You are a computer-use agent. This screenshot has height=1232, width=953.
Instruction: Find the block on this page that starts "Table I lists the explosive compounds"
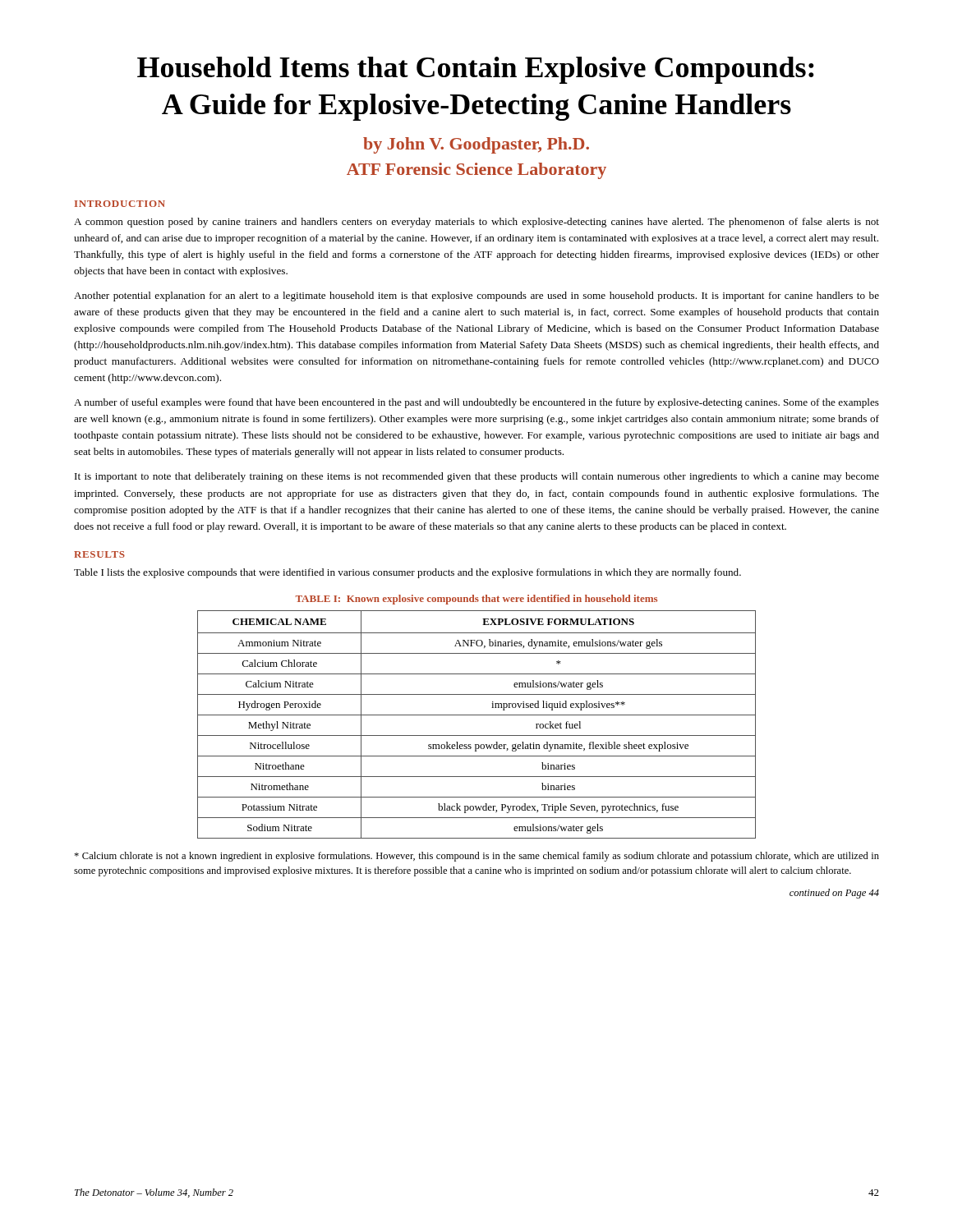pyautogui.click(x=408, y=572)
